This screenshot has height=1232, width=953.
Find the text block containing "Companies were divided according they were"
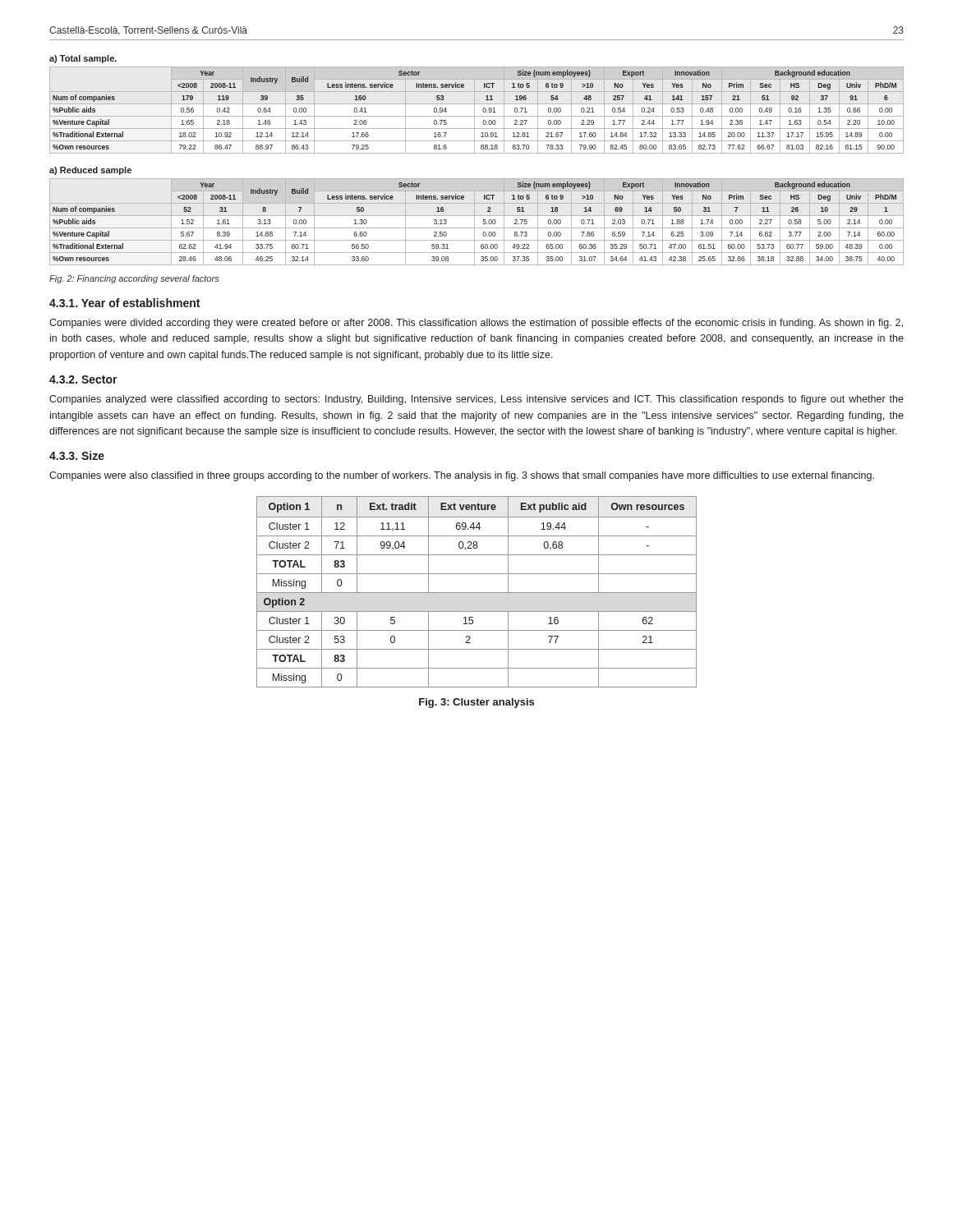tap(476, 339)
